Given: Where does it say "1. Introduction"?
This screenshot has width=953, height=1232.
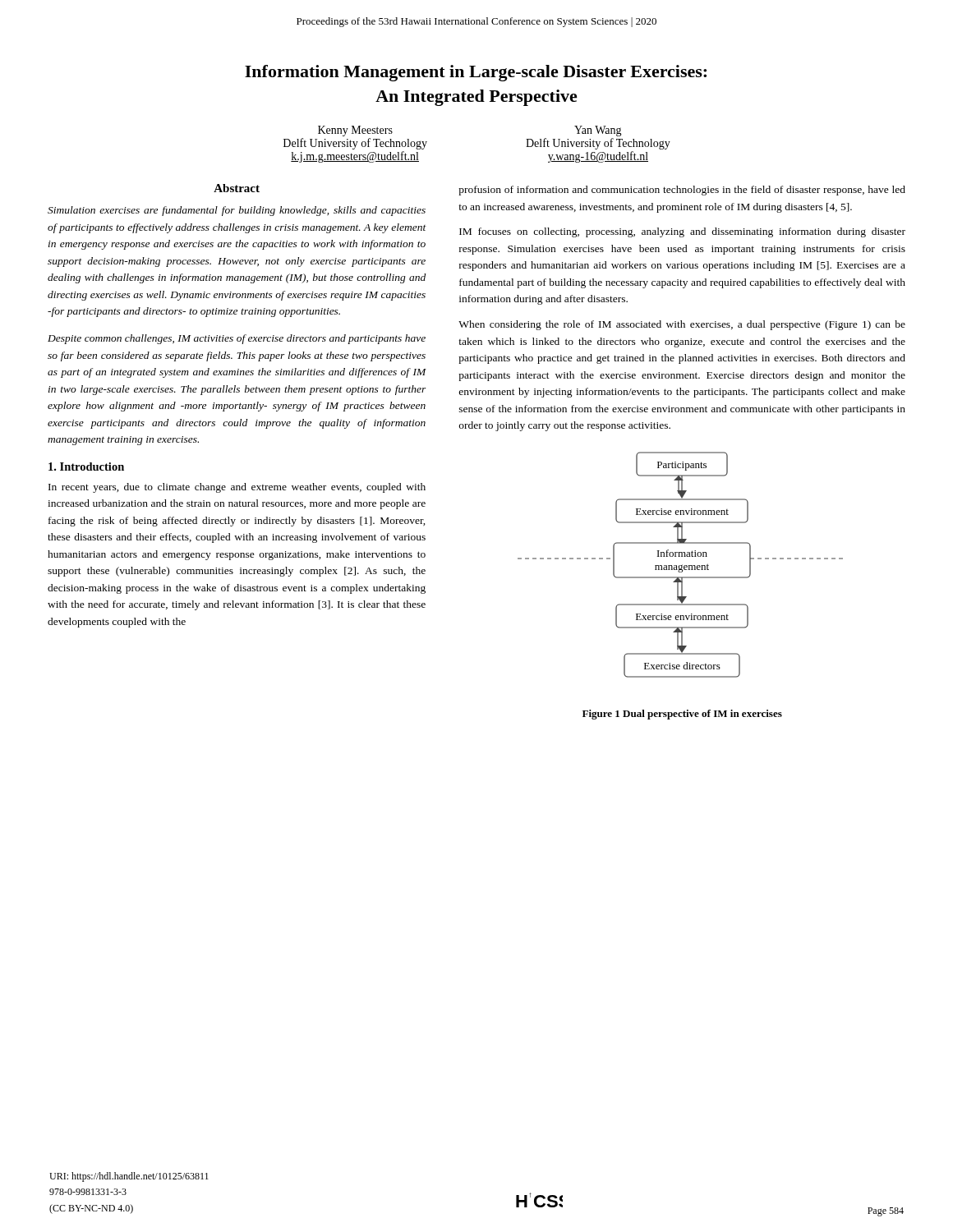Looking at the screenshot, I should coord(86,466).
